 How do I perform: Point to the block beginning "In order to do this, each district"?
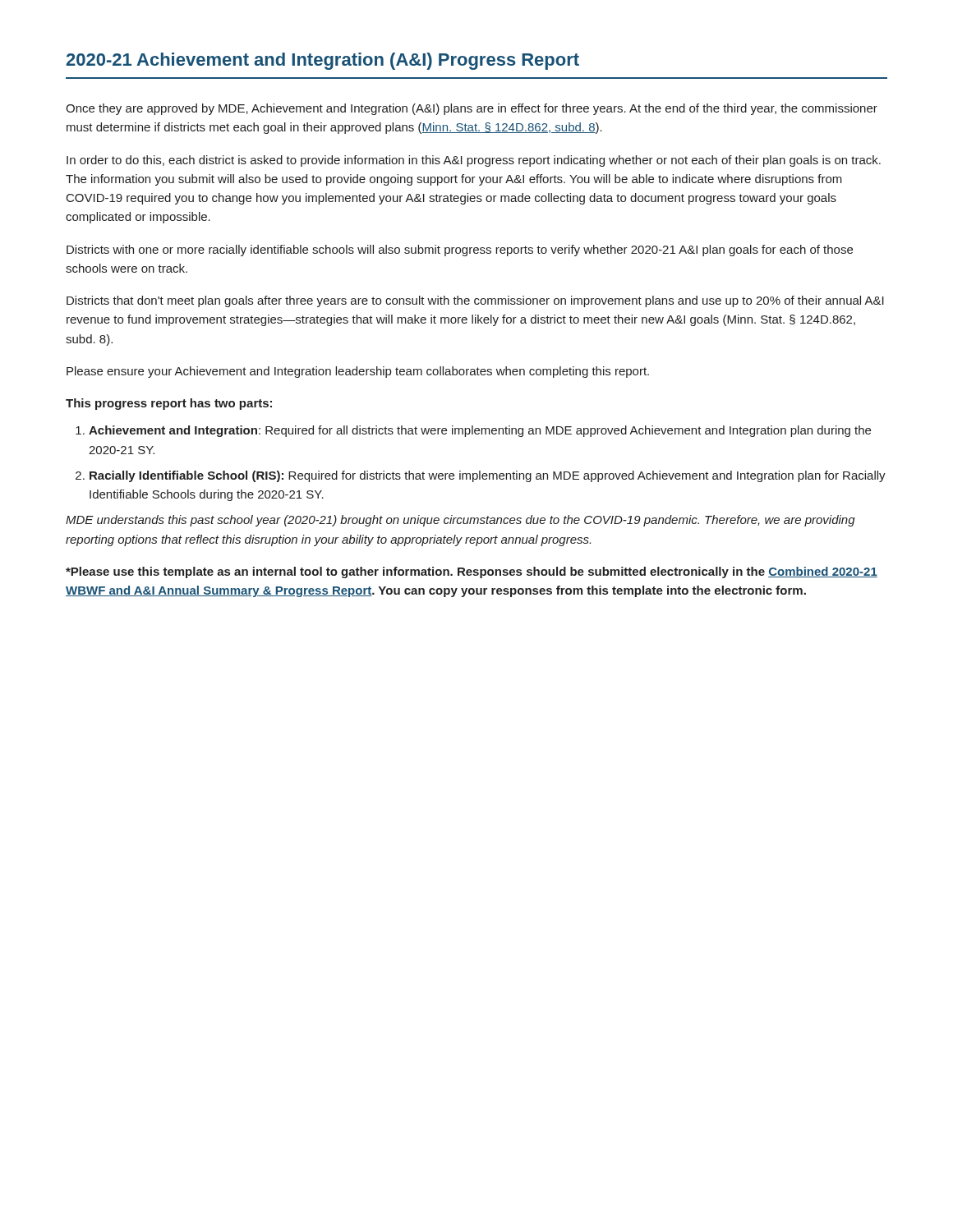pyautogui.click(x=474, y=188)
